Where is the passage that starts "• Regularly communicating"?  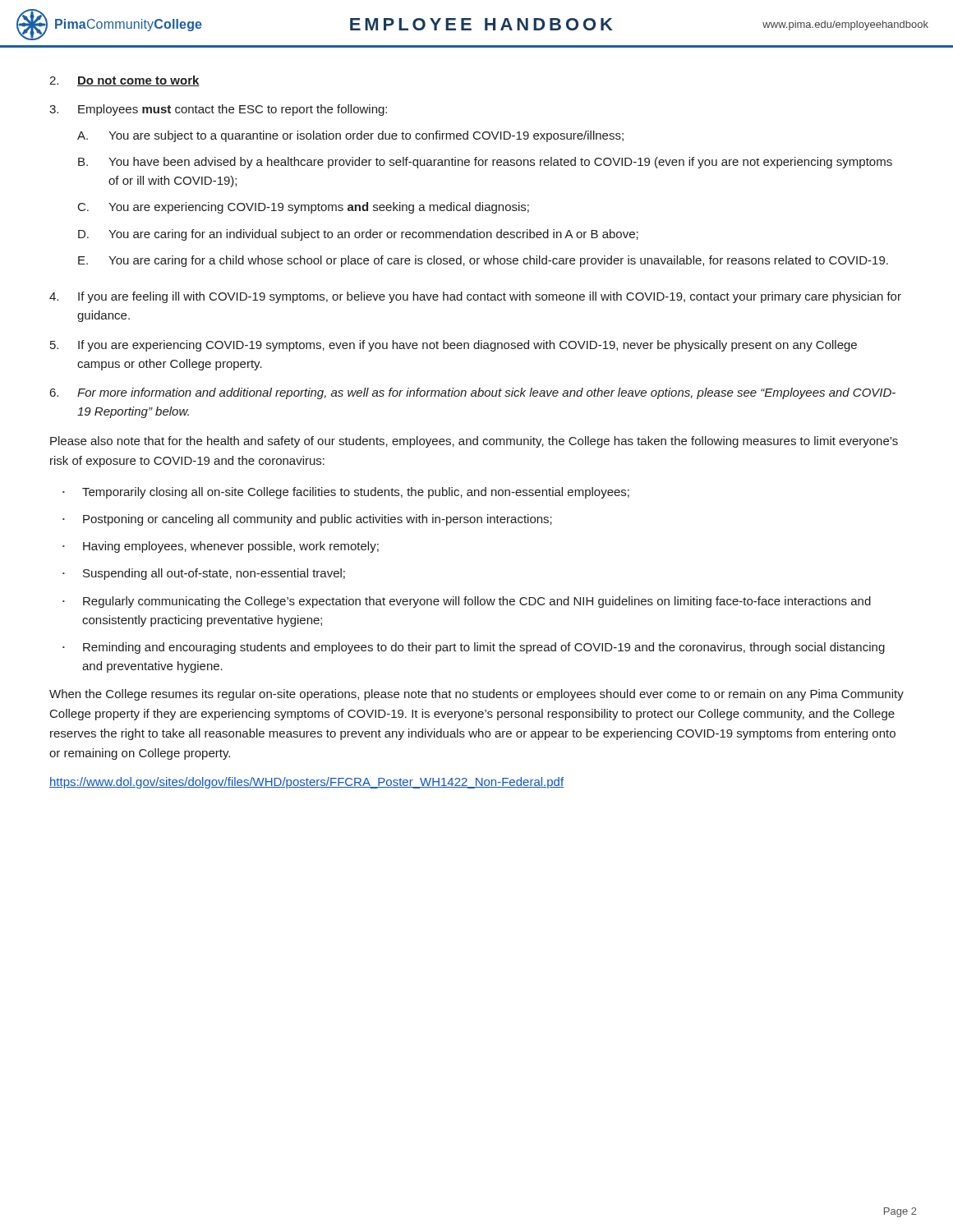pyautogui.click(x=483, y=610)
